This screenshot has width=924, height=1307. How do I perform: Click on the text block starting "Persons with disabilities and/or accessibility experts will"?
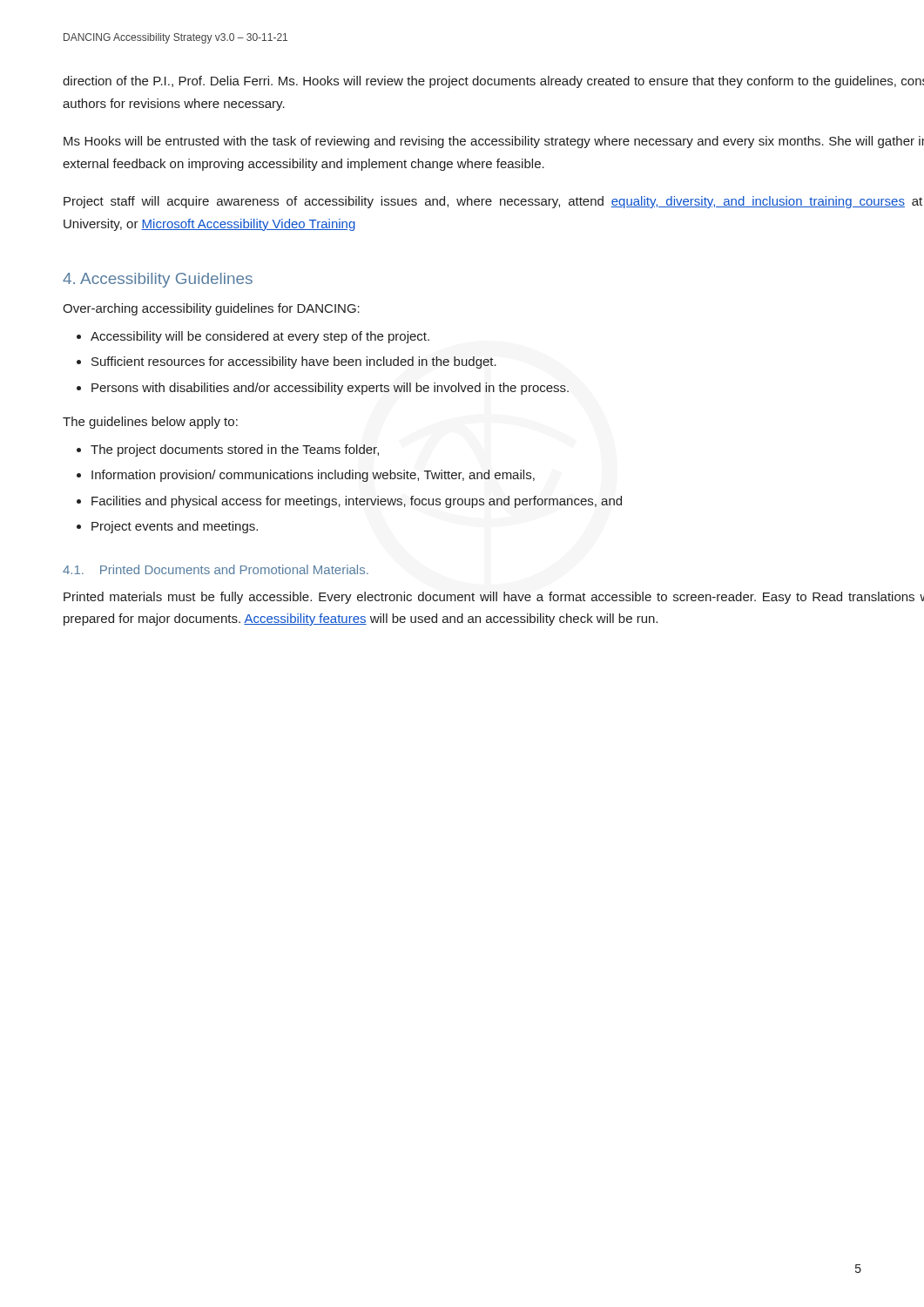[x=330, y=387]
